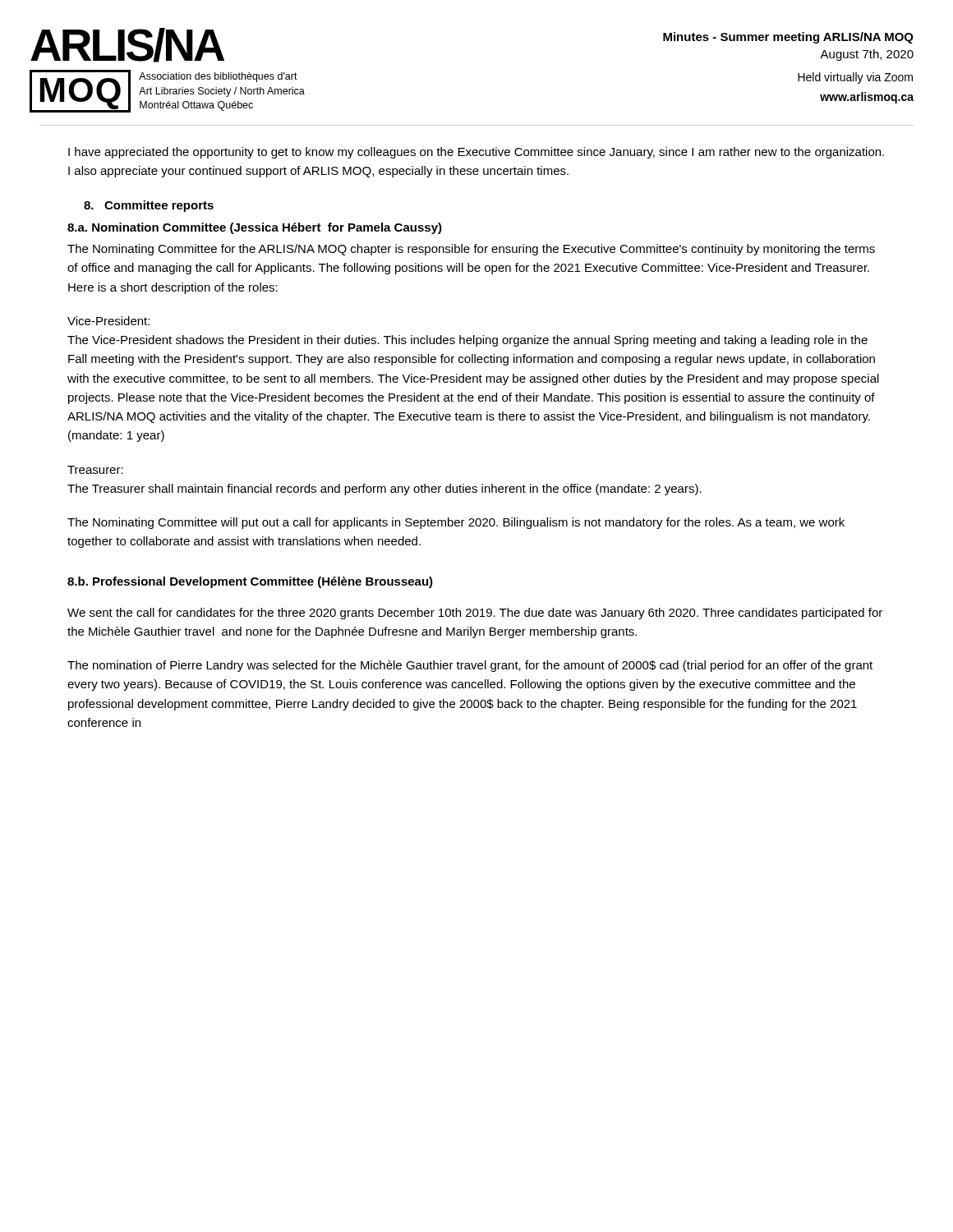Screen dimensions: 1232x953
Task: Find the block on this page that starts "The Nominating Committee will put out a call"
Action: 456,531
